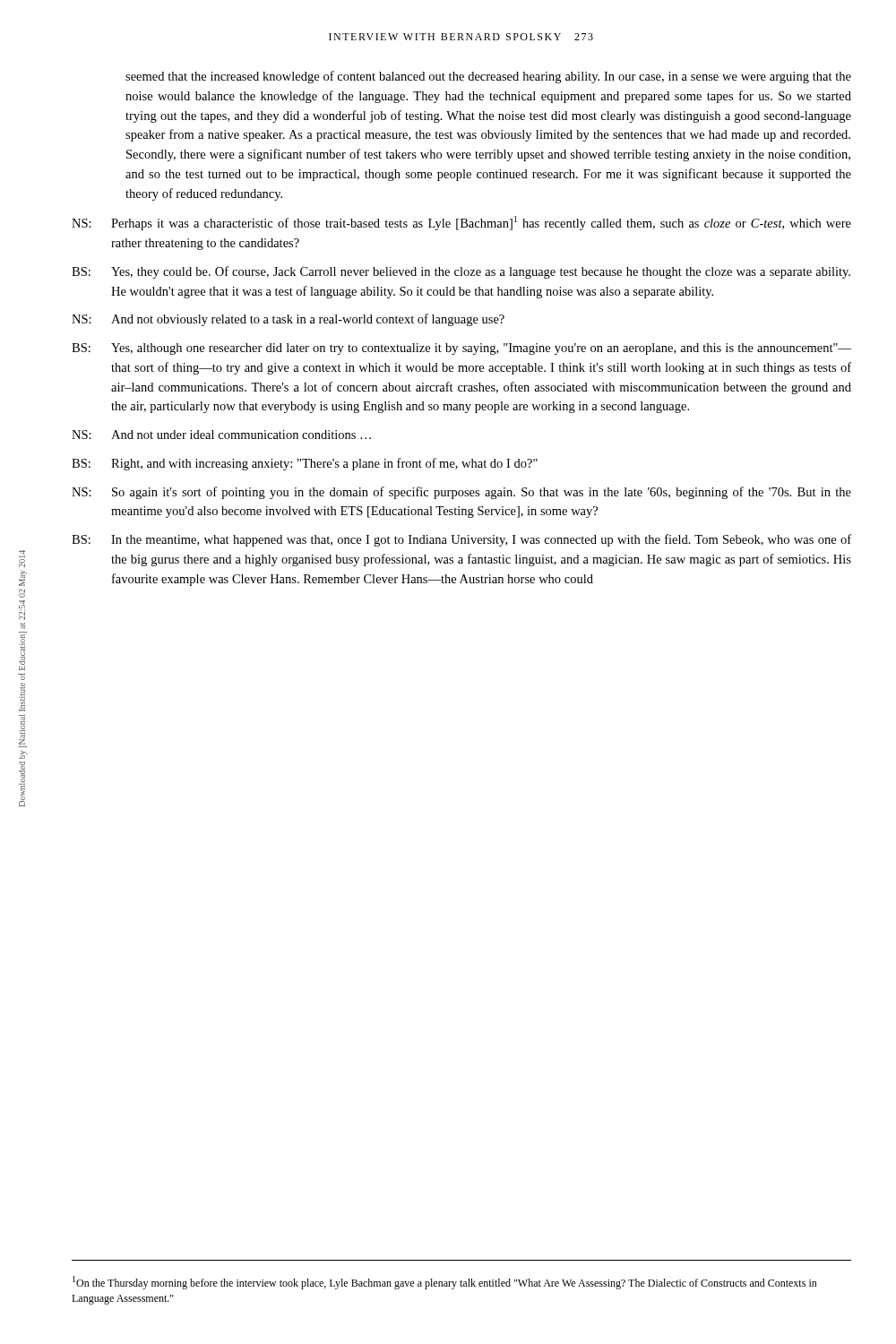Locate the block of text that opens with "NS: So again it's"
This screenshot has height=1344, width=896.
point(461,502)
